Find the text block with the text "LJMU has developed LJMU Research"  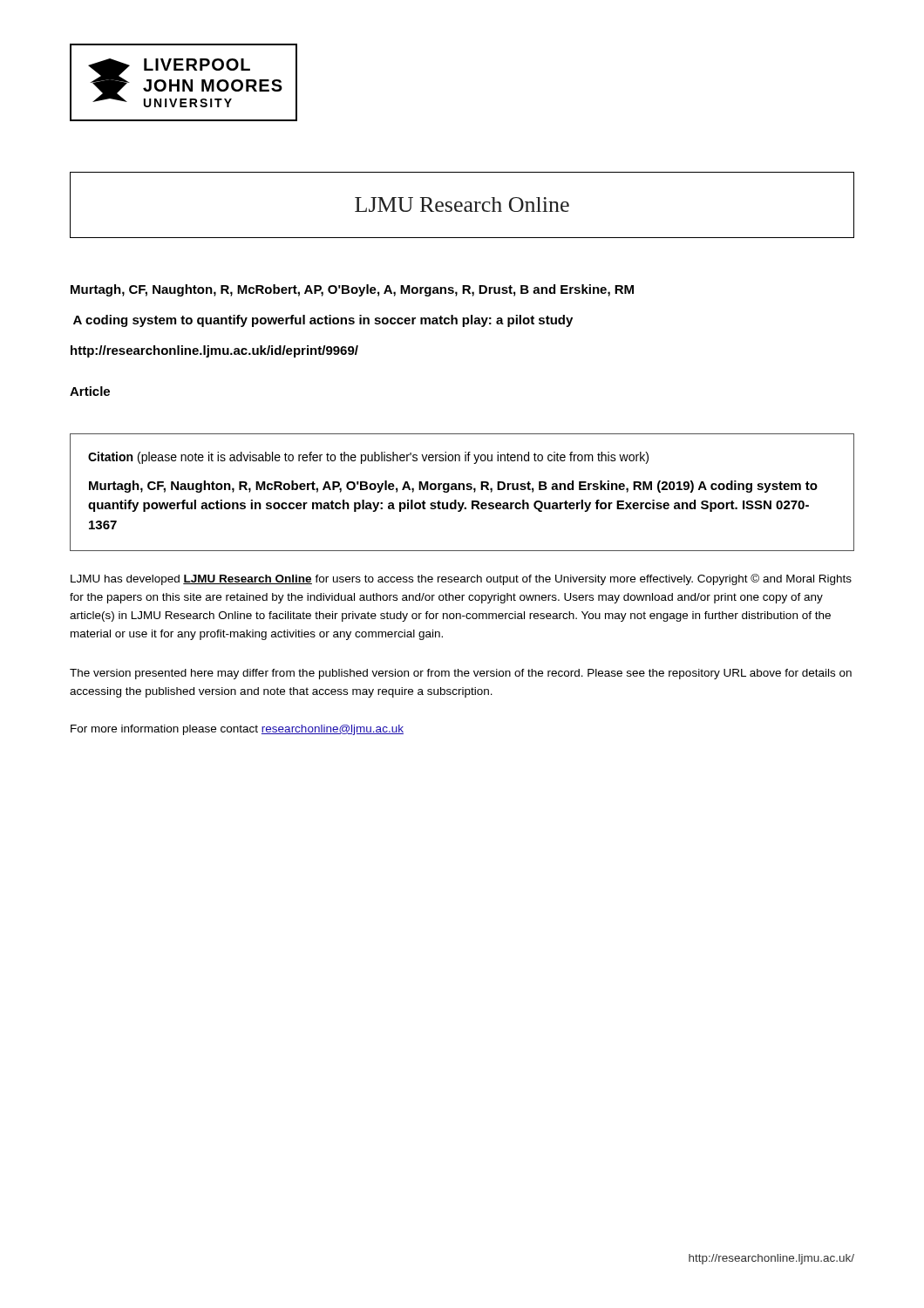461,606
